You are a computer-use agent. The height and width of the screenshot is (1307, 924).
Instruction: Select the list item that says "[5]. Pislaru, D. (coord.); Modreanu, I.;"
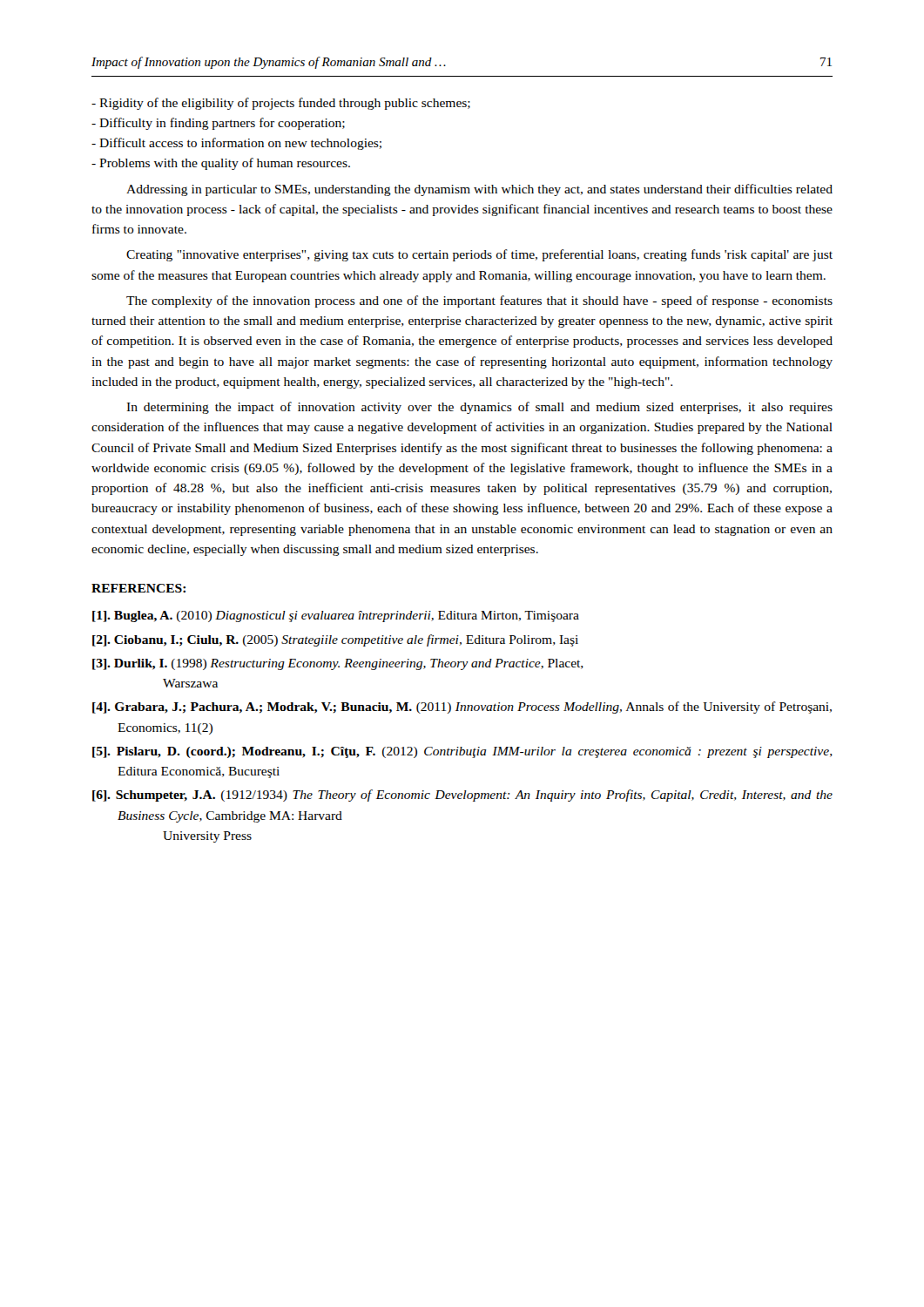[x=462, y=761]
